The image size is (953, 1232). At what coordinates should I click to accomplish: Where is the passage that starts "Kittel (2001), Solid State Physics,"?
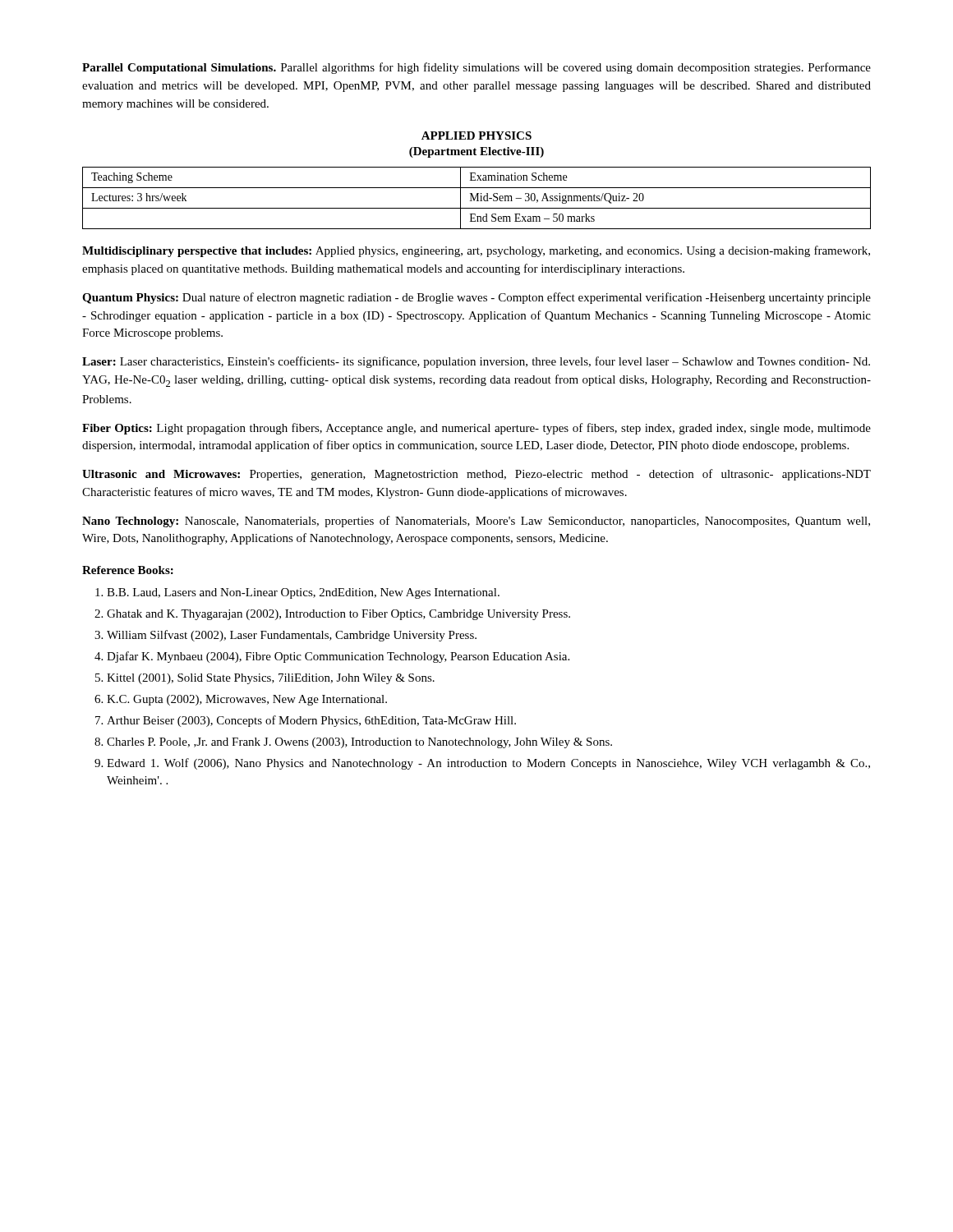tap(271, 679)
